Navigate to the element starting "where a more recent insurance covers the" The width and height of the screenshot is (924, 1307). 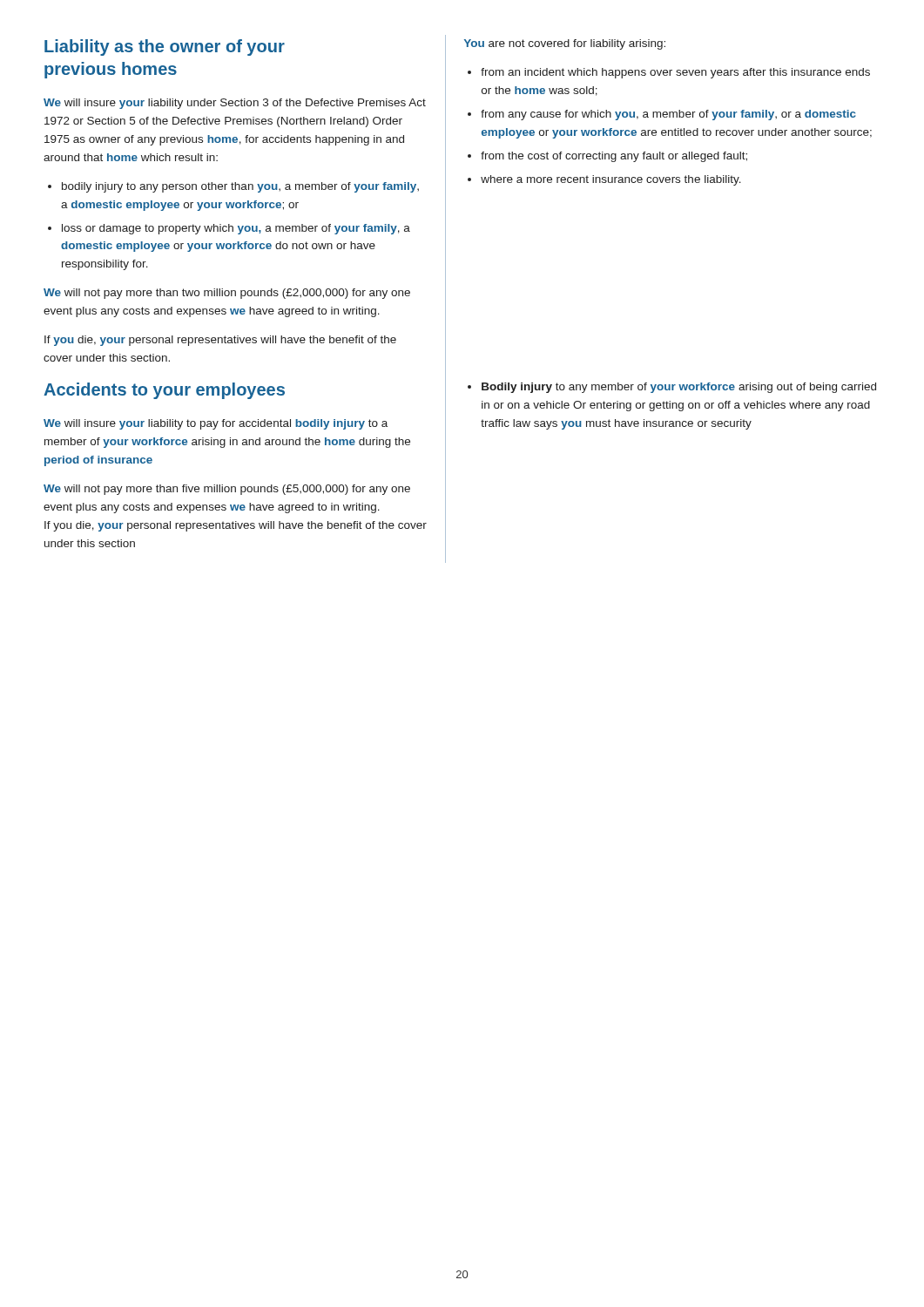click(x=611, y=179)
